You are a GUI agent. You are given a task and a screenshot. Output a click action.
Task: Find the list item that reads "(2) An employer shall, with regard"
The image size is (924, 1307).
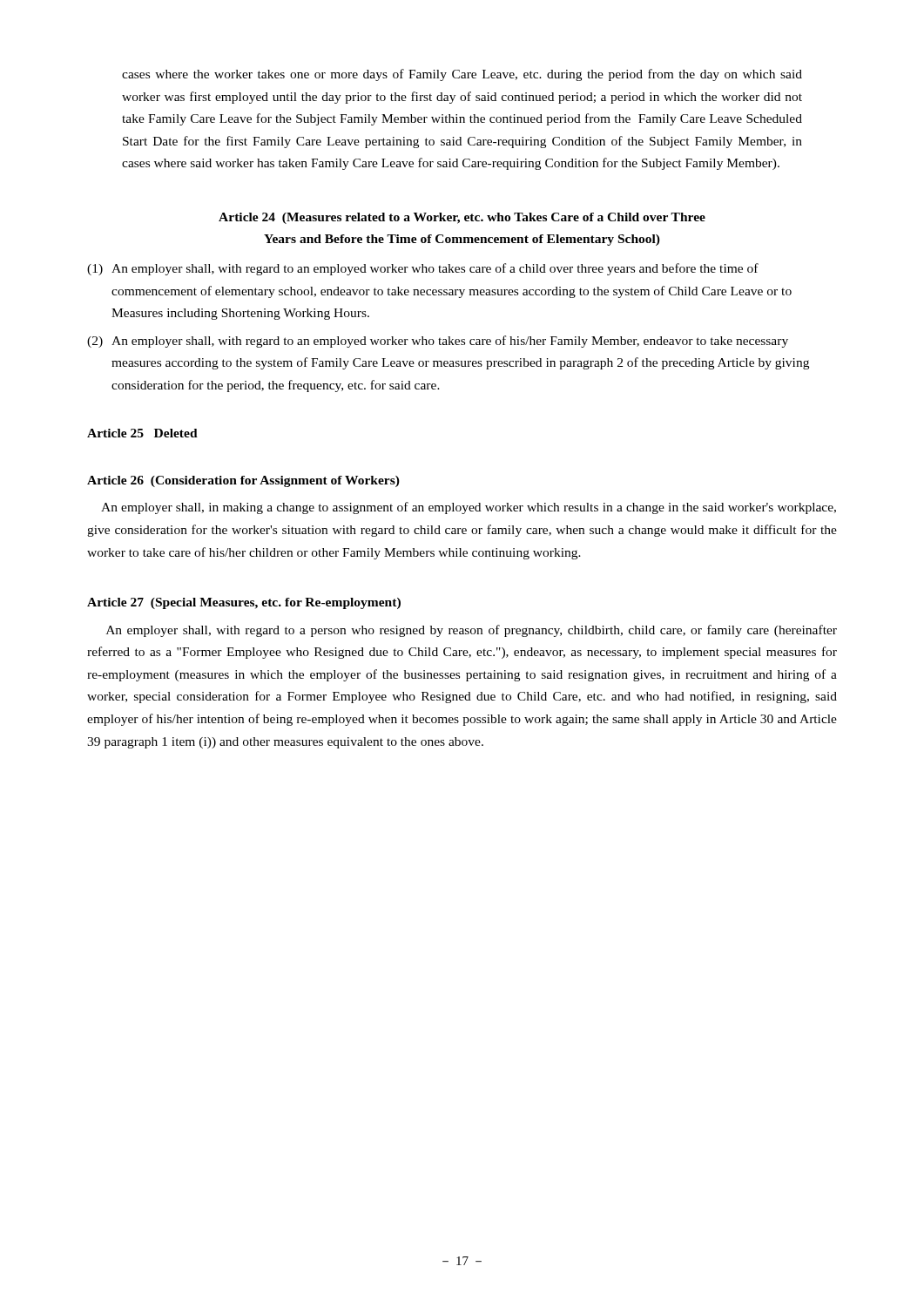coord(462,362)
